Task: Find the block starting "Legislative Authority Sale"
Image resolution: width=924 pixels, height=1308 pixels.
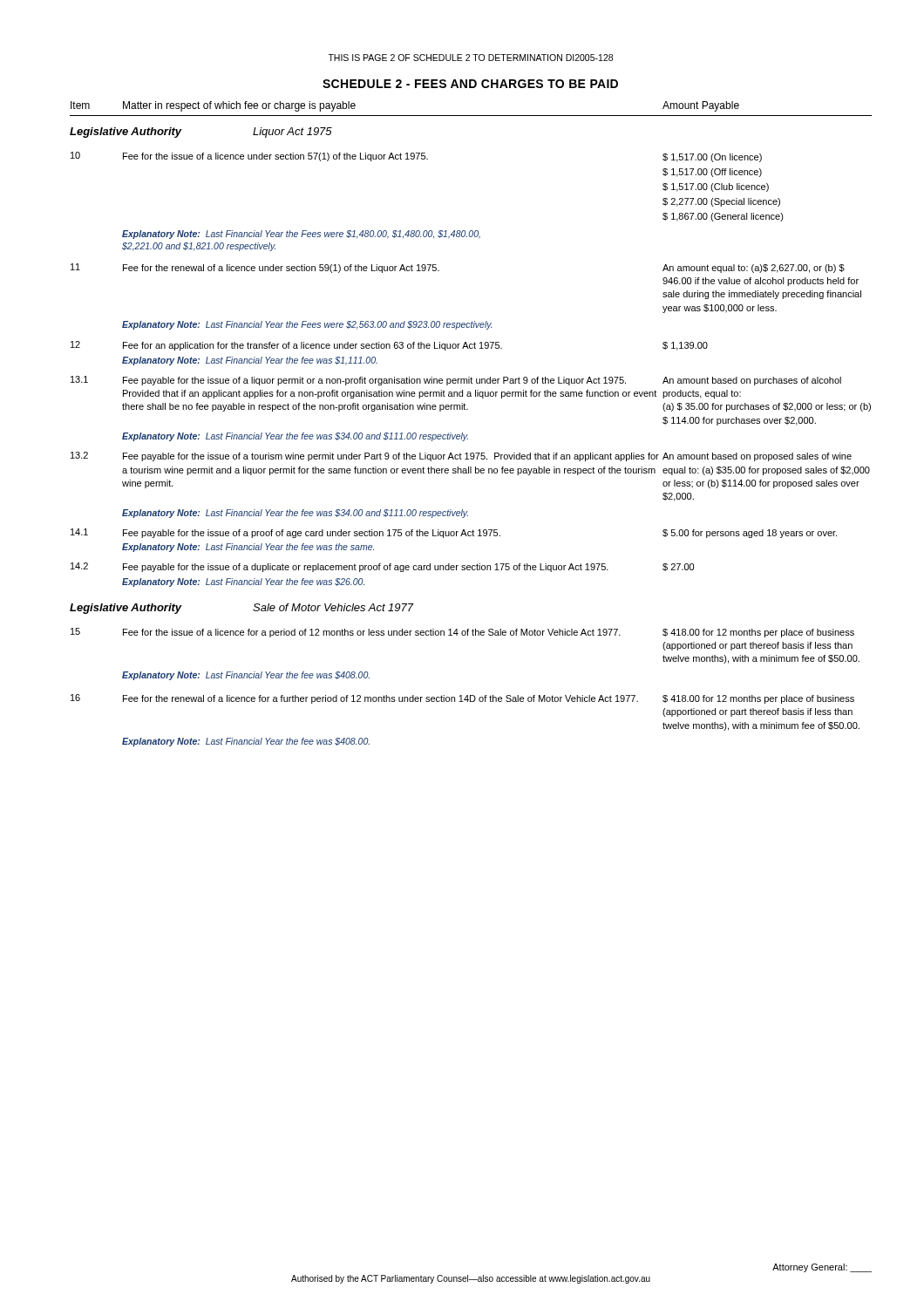Action: click(135, 608)
